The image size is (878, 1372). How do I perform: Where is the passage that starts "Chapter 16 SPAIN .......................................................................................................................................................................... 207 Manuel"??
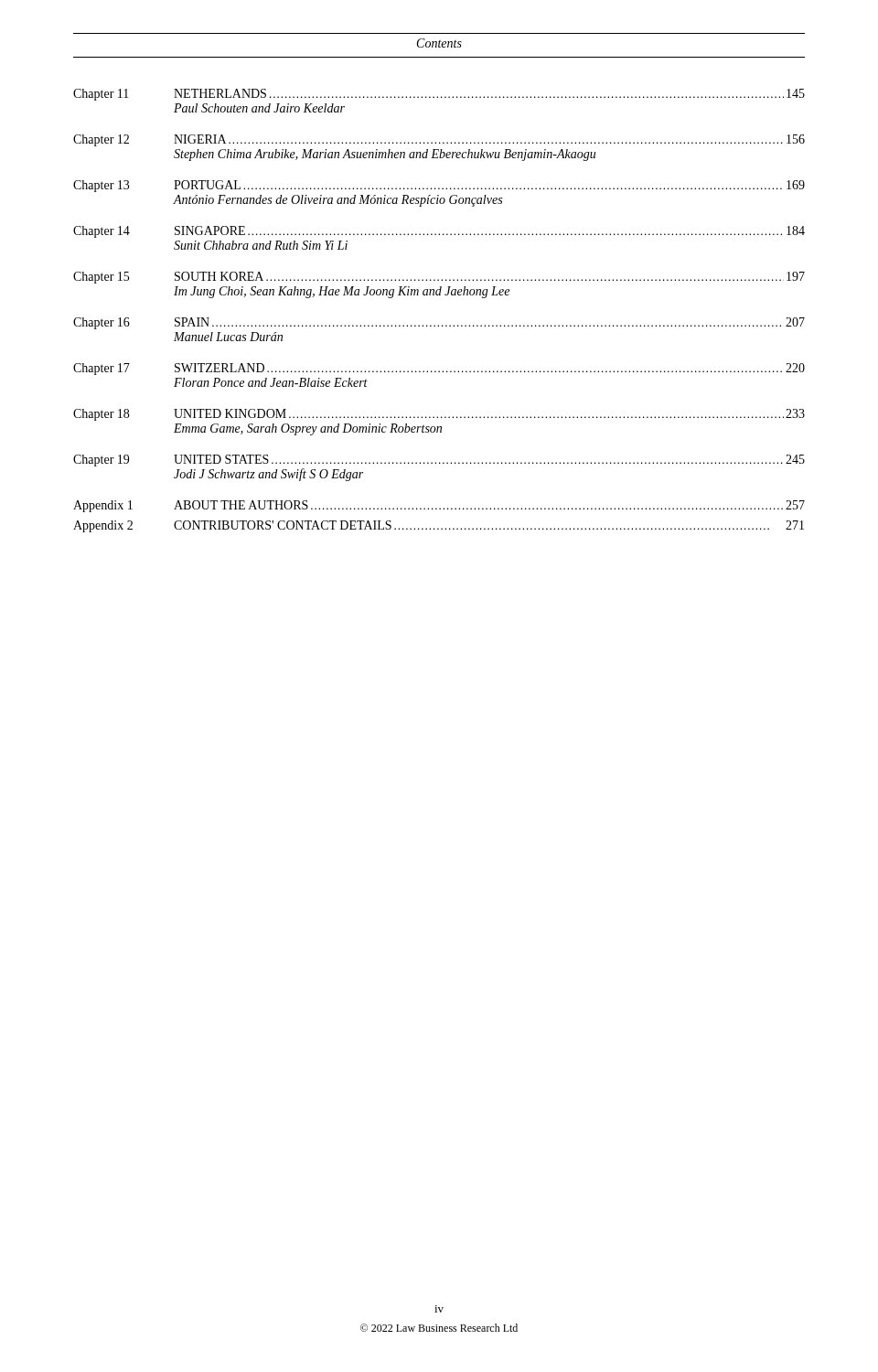[x=439, y=330]
